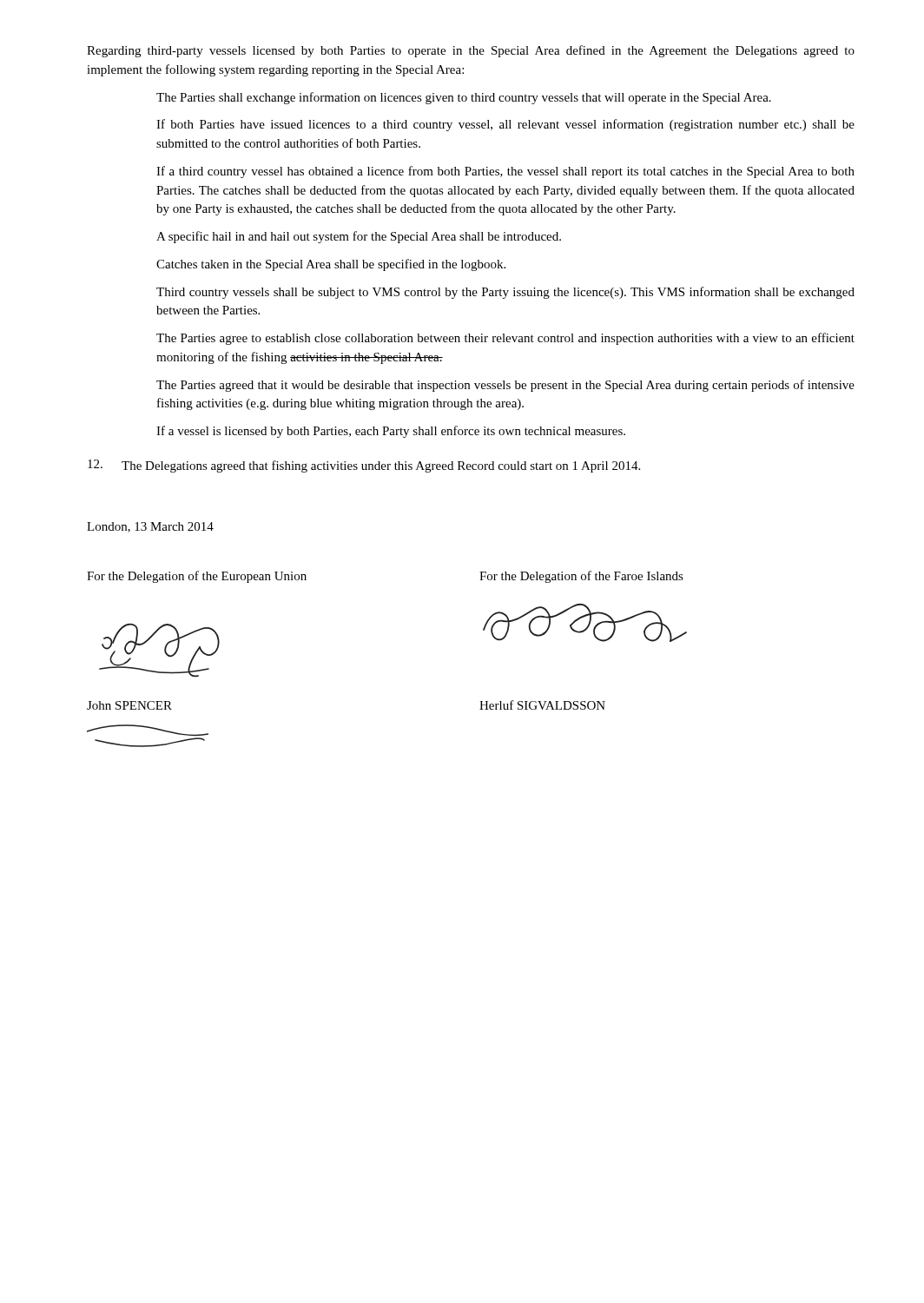Point to the element starting "Herluf SIGVALDSSON"
Image resolution: width=924 pixels, height=1303 pixels.
(542, 705)
